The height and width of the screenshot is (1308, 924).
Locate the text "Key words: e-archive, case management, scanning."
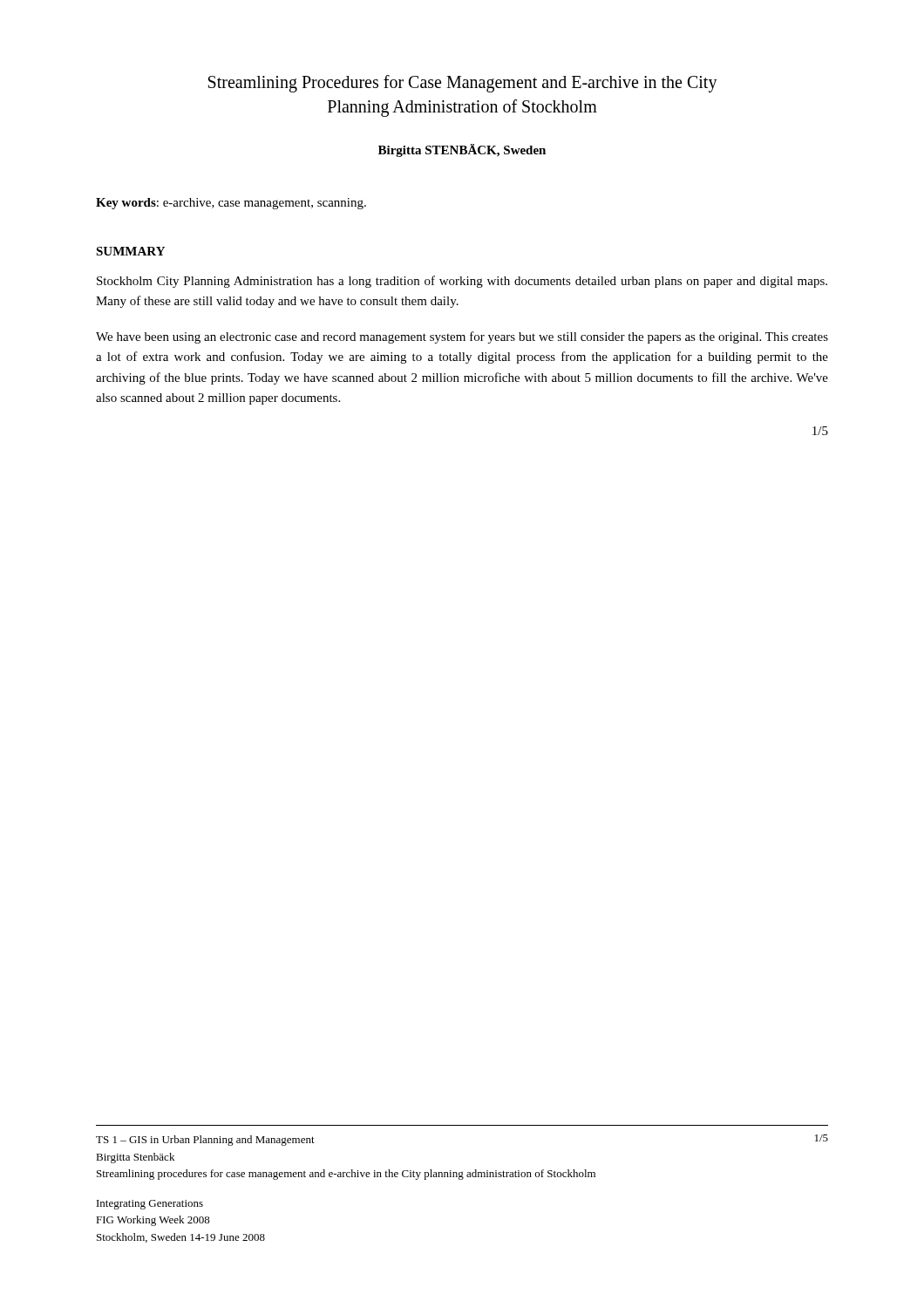[x=231, y=202]
